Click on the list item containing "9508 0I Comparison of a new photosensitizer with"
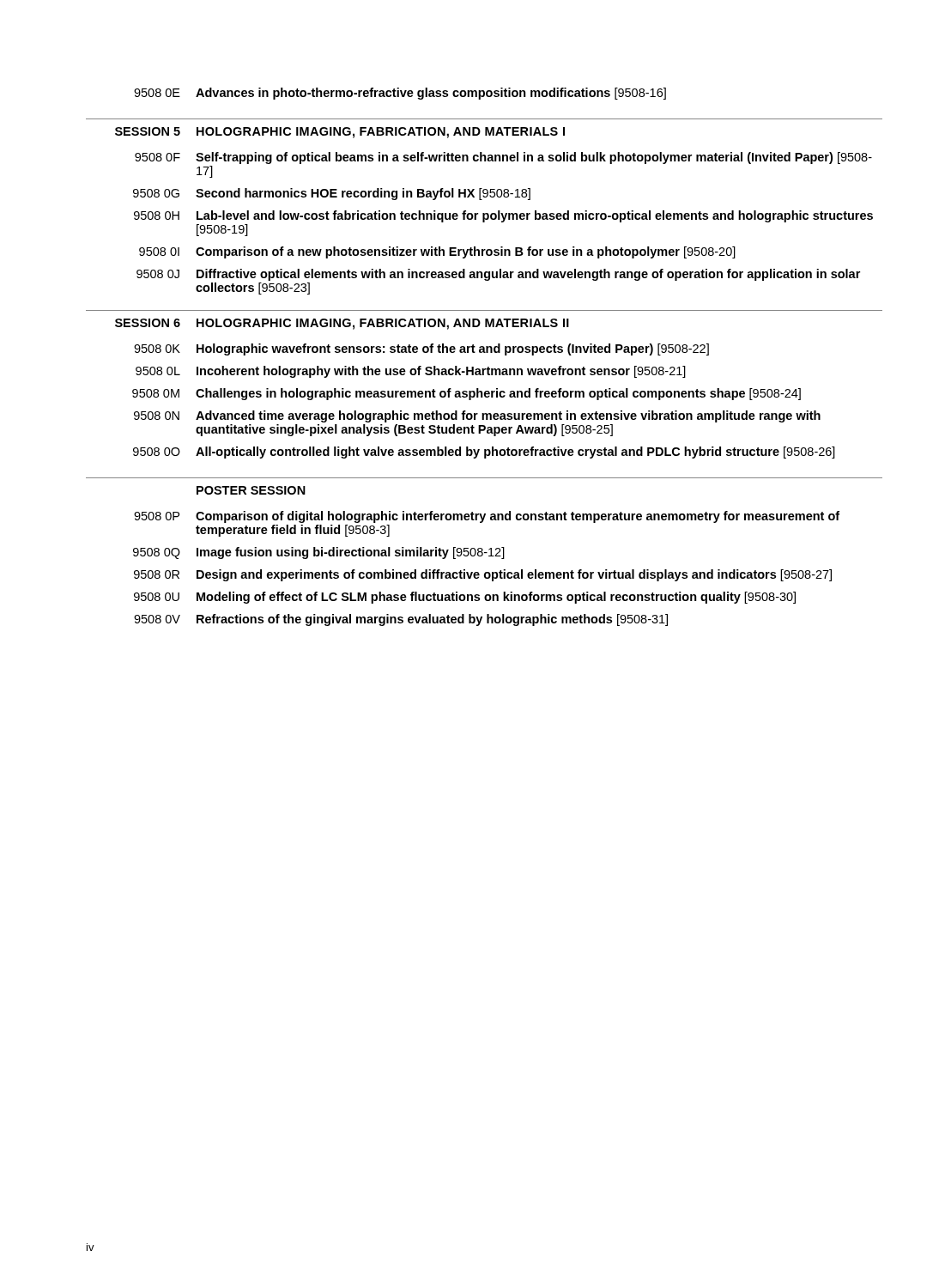 484,252
